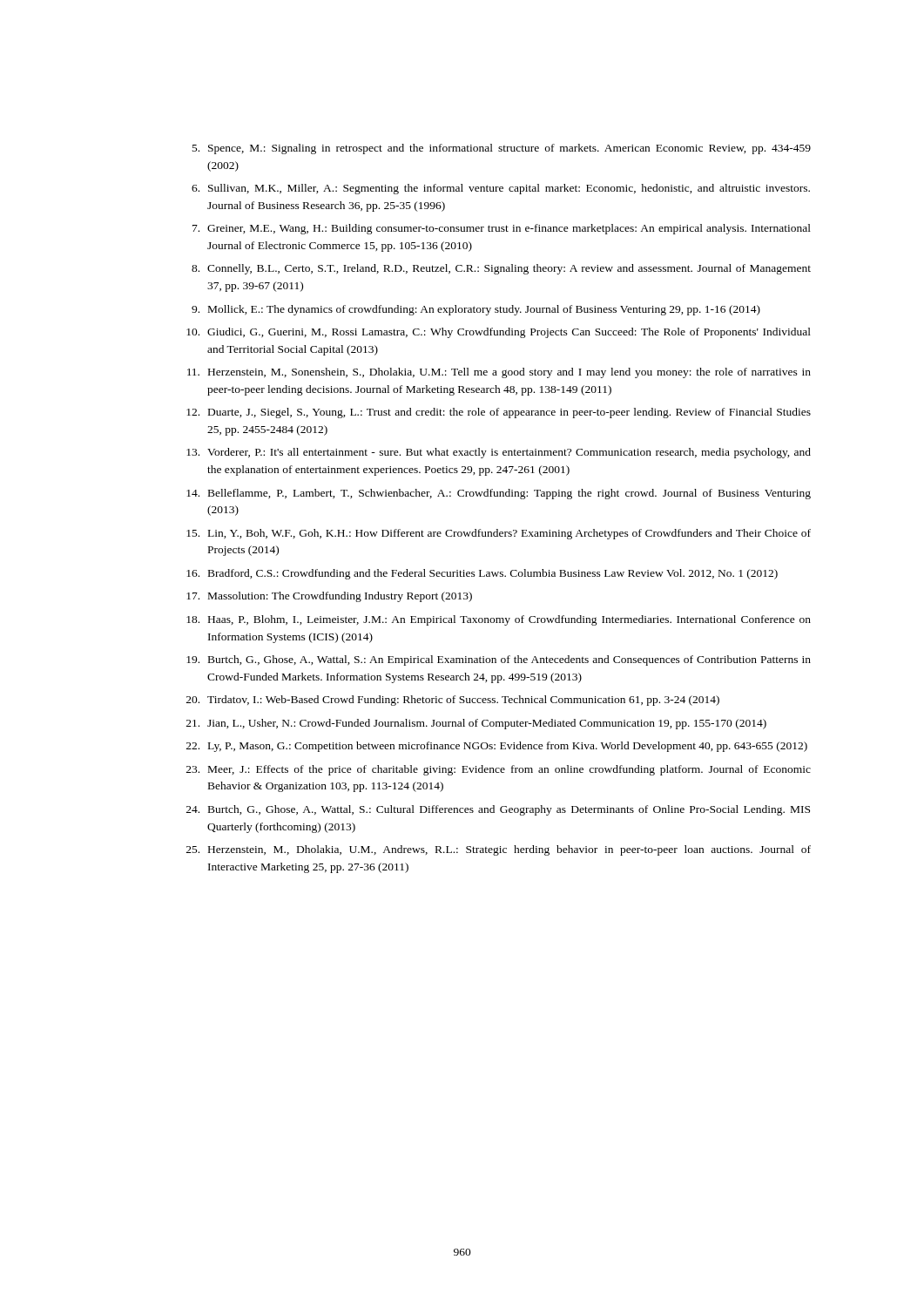Locate the block of text that opens with "5. Spence, M.: Signaling in"

tap(492, 157)
